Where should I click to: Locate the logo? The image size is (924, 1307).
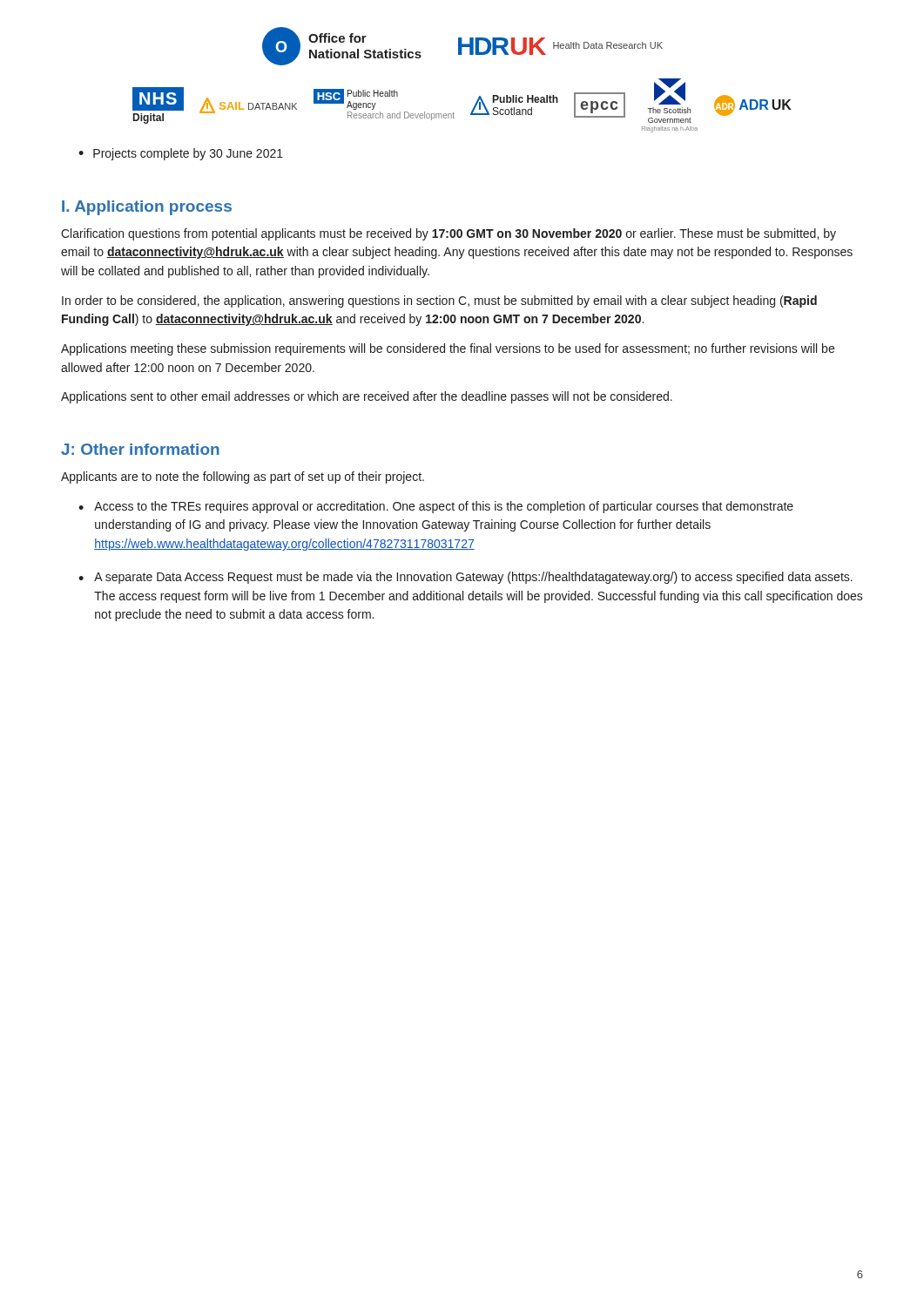click(x=462, y=79)
